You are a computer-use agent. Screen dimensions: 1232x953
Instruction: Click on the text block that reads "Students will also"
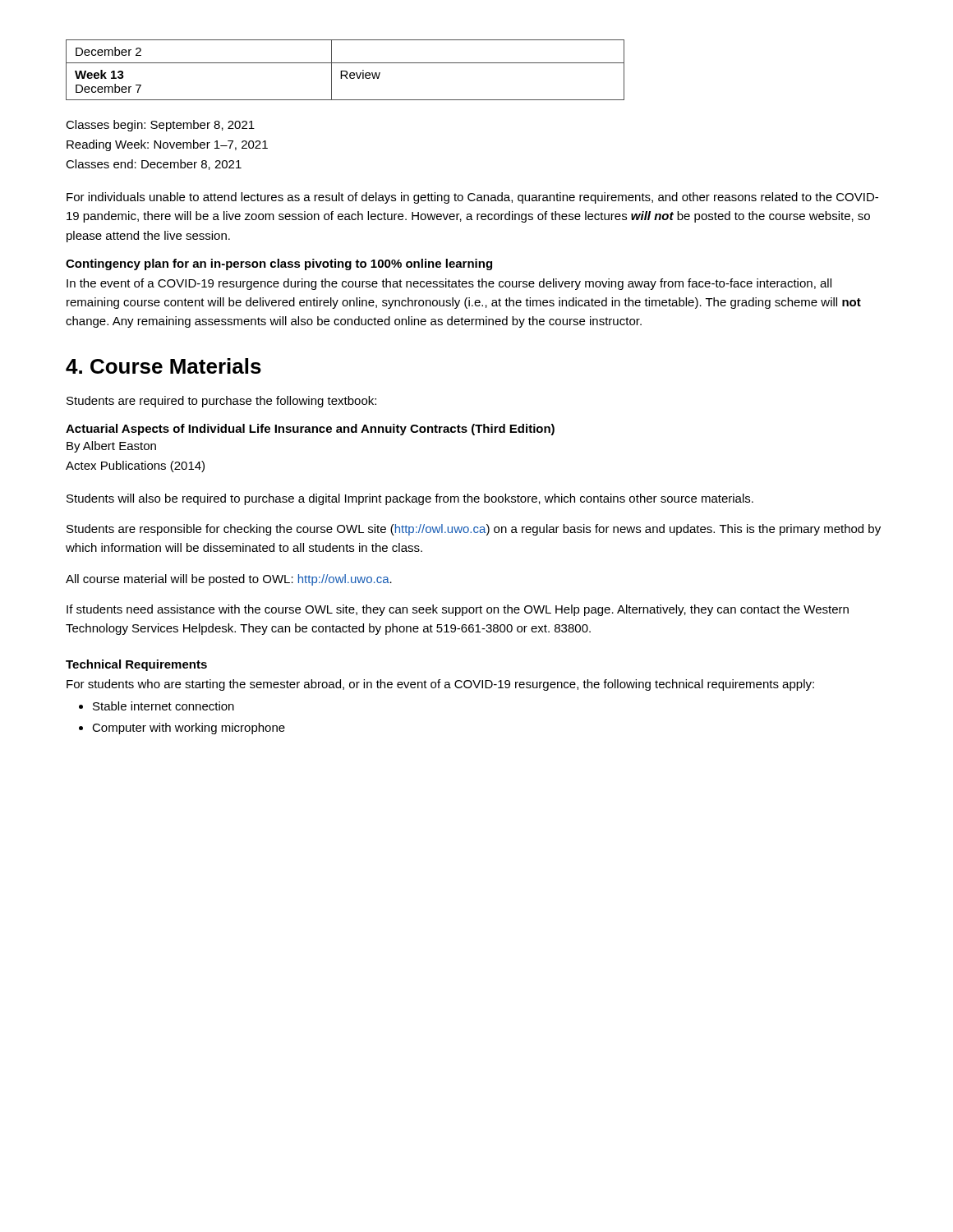(410, 498)
